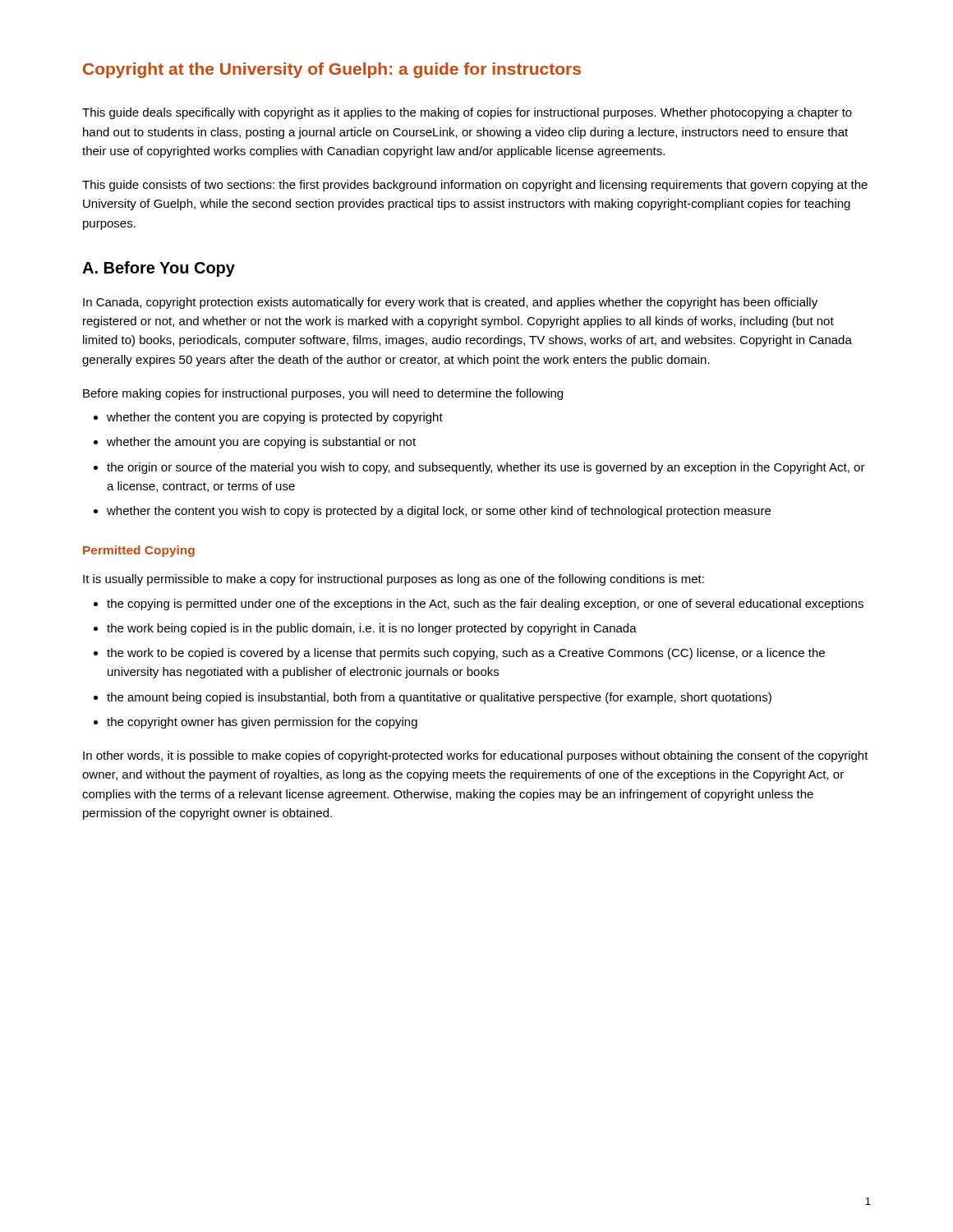Screen dimensions: 1232x953
Task: Click on the list item that reads "the copyright owner has given permission for the"
Action: pyautogui.click(x=262, y=721)
